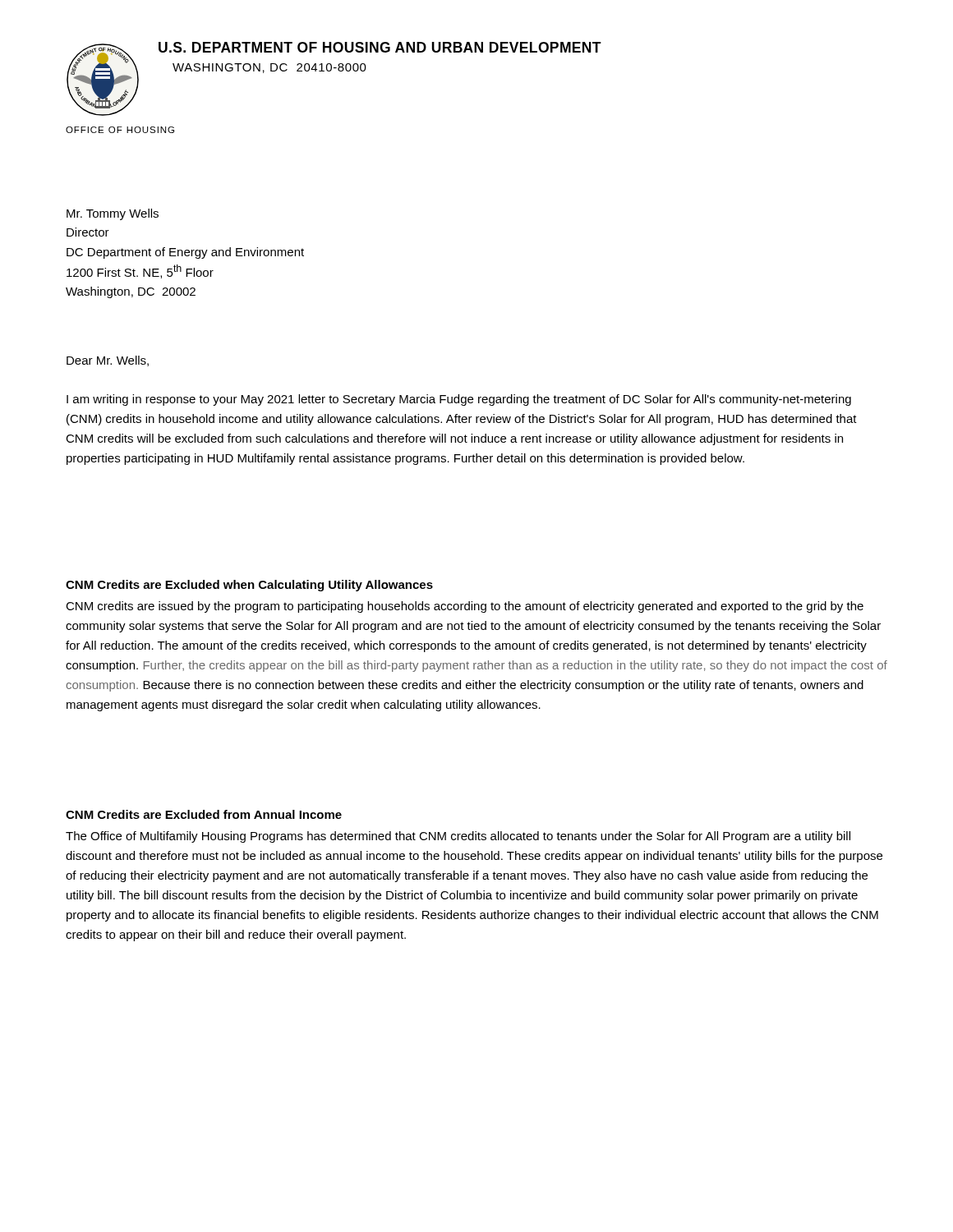Point to the region starting "OFFICE OF HOUSING"
The width and height of the screenshot is (953, 1232).
click(121, 130)
